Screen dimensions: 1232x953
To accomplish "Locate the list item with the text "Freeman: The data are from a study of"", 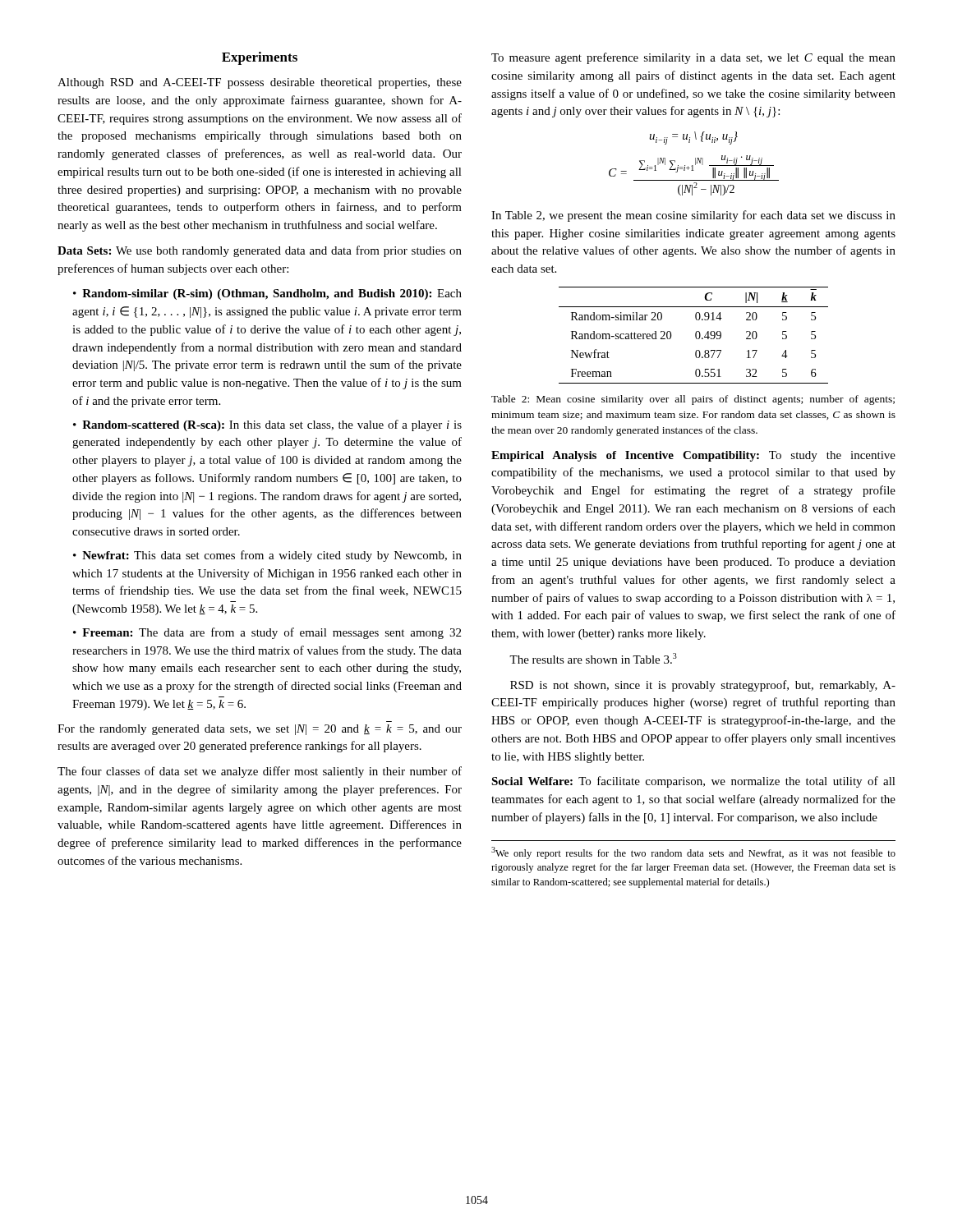I will click(267, 668).
